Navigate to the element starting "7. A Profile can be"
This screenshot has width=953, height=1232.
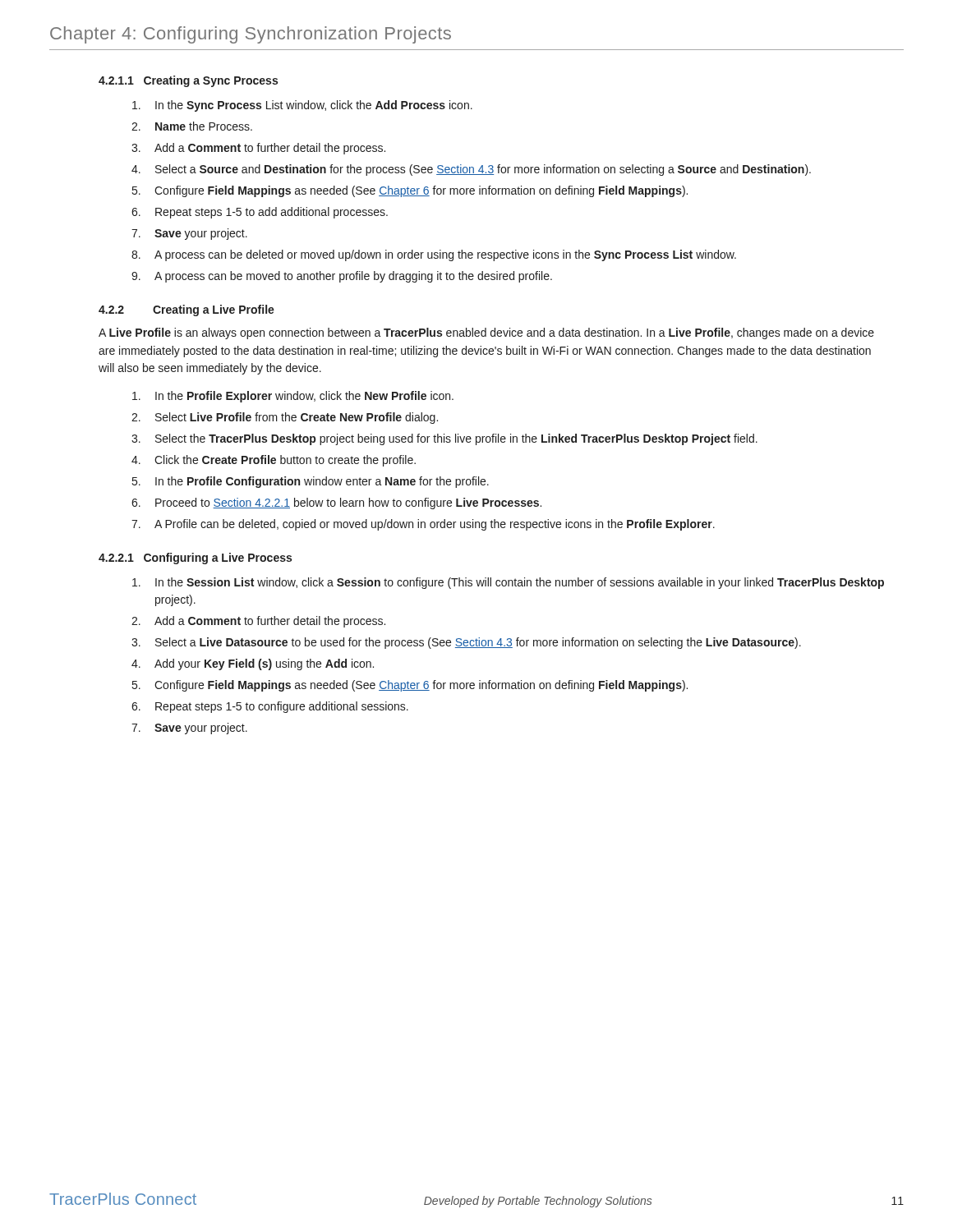(509, 524)
